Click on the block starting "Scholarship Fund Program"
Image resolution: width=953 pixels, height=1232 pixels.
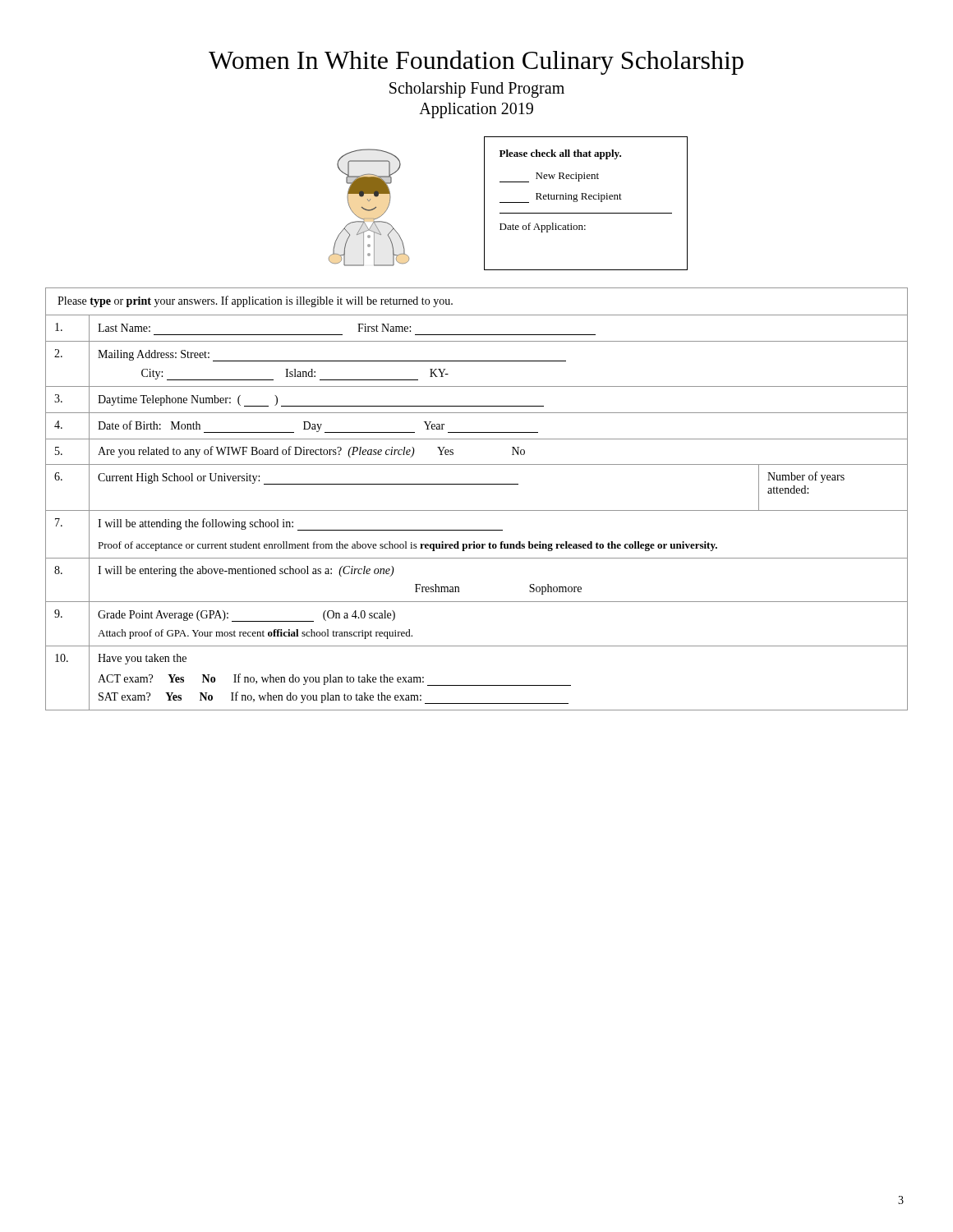(476, 88)
